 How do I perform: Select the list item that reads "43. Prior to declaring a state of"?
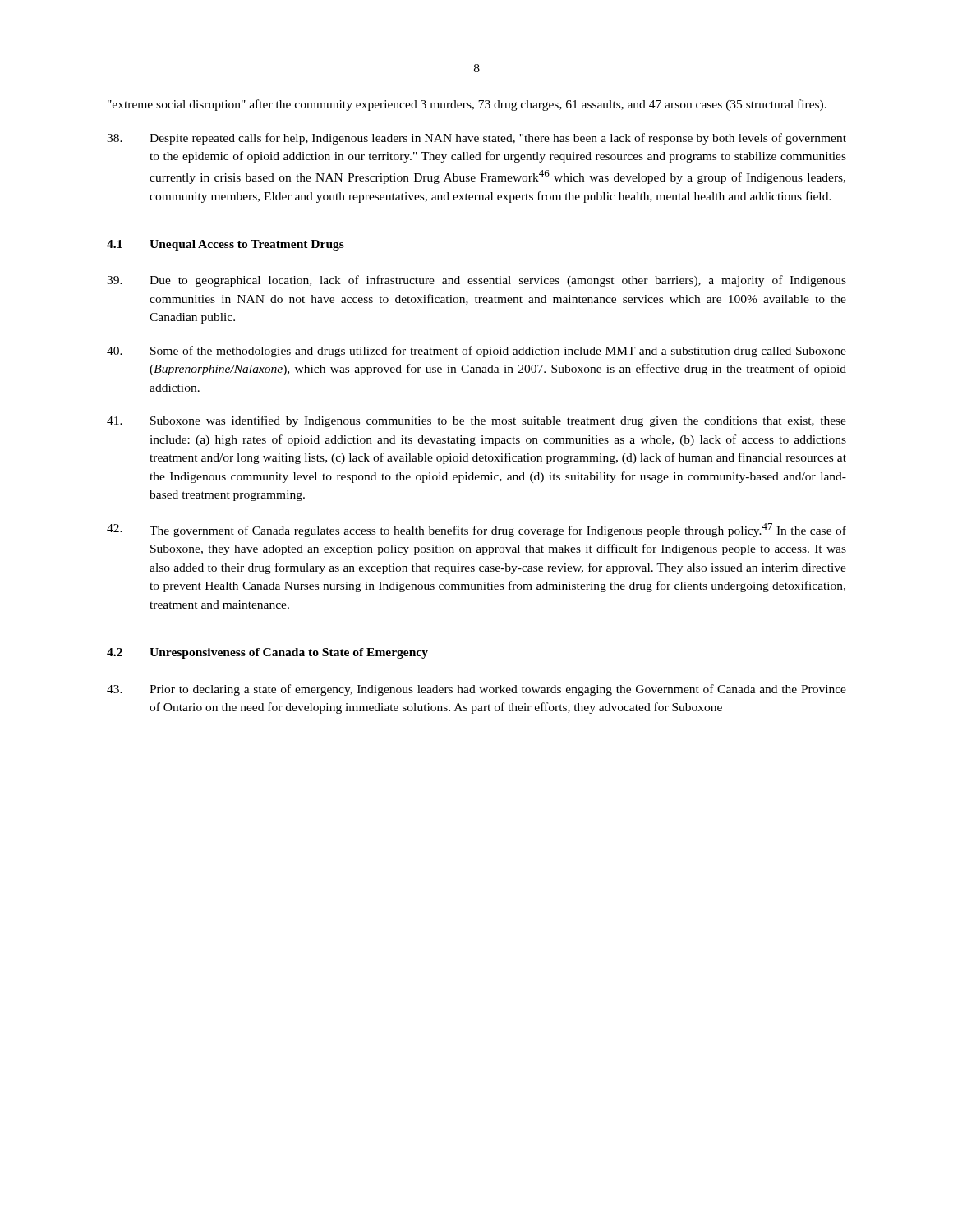click(476, 698)
